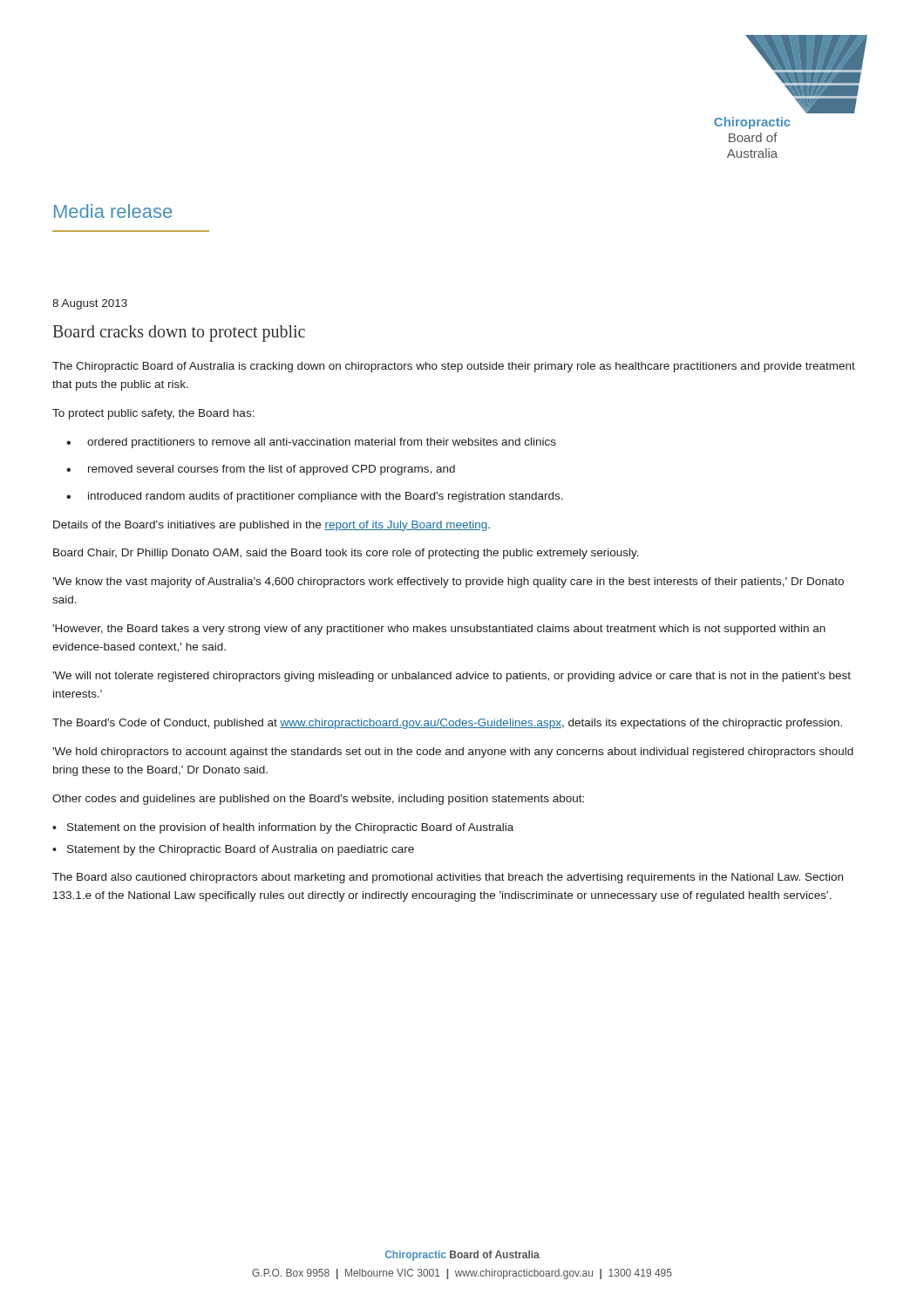Screen dimensions: 1308x924
Task: Locate the list item that reads "removed several courses from the list"
Action: coord(271,468)
